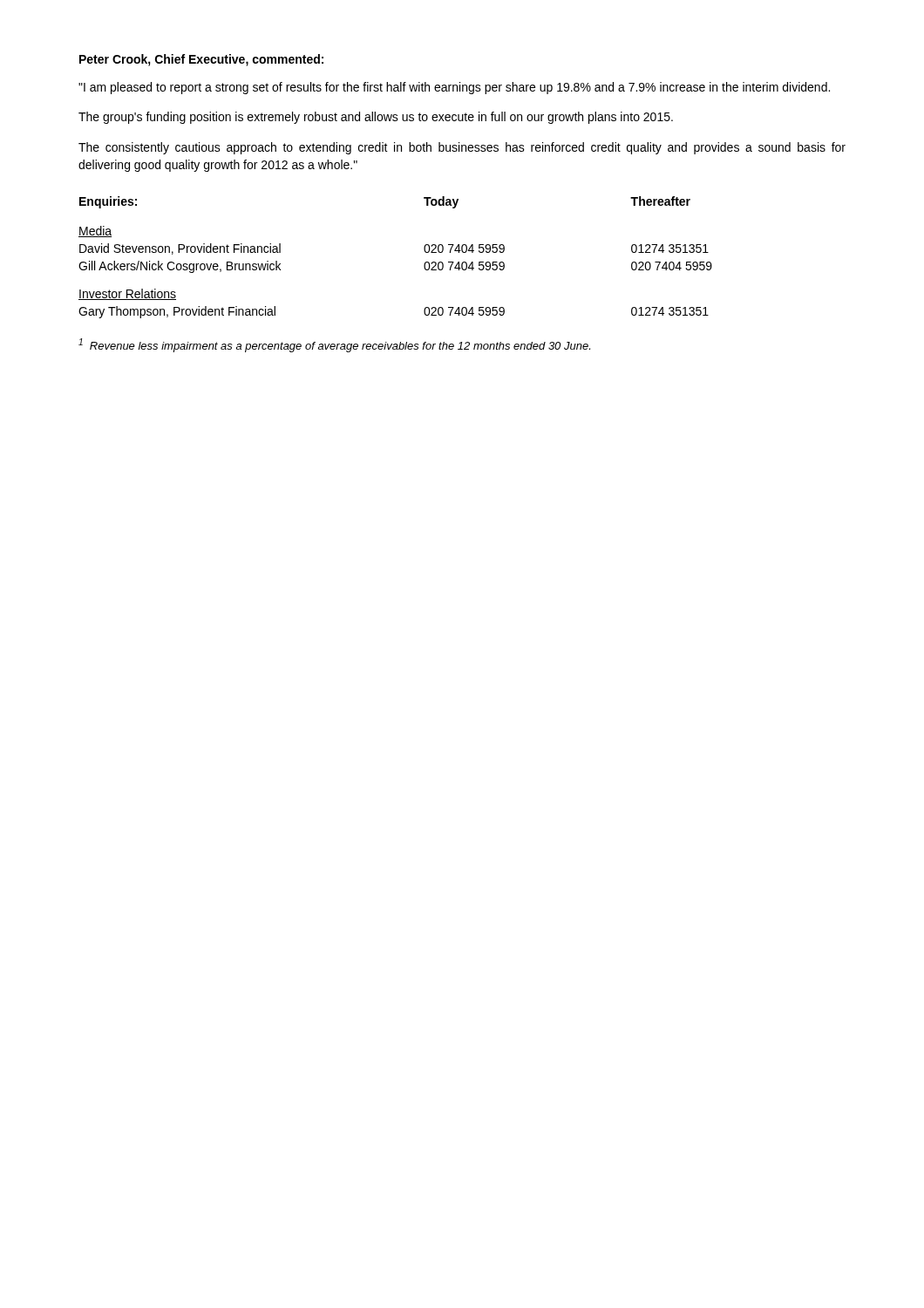Viewport: 924px width, 1308px height.
Task: Click on the element starting "The consistently cautious approach to extending credit in"
Action: (x=462, y=156)
